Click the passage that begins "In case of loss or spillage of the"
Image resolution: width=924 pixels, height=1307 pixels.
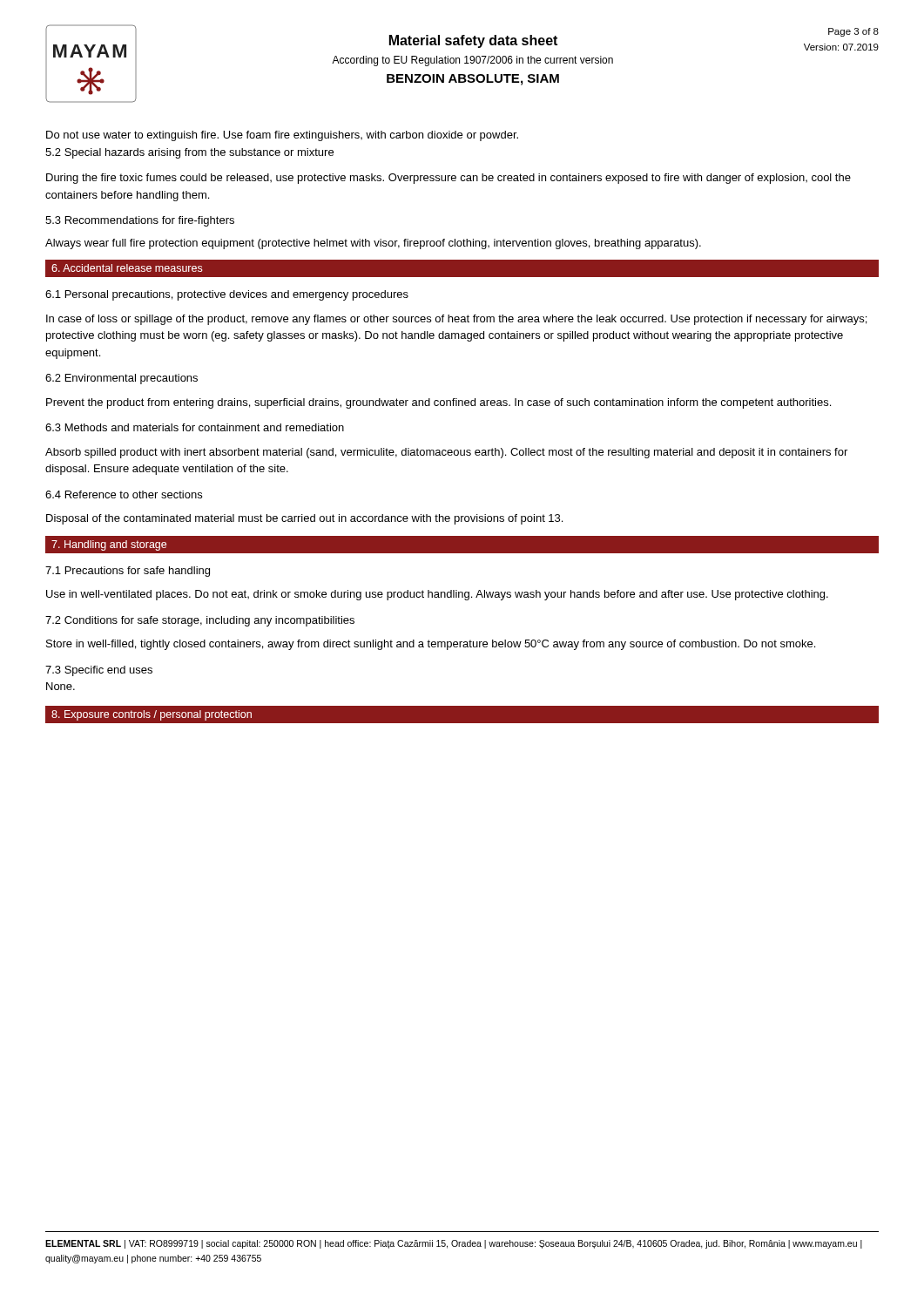coord(457,335)
